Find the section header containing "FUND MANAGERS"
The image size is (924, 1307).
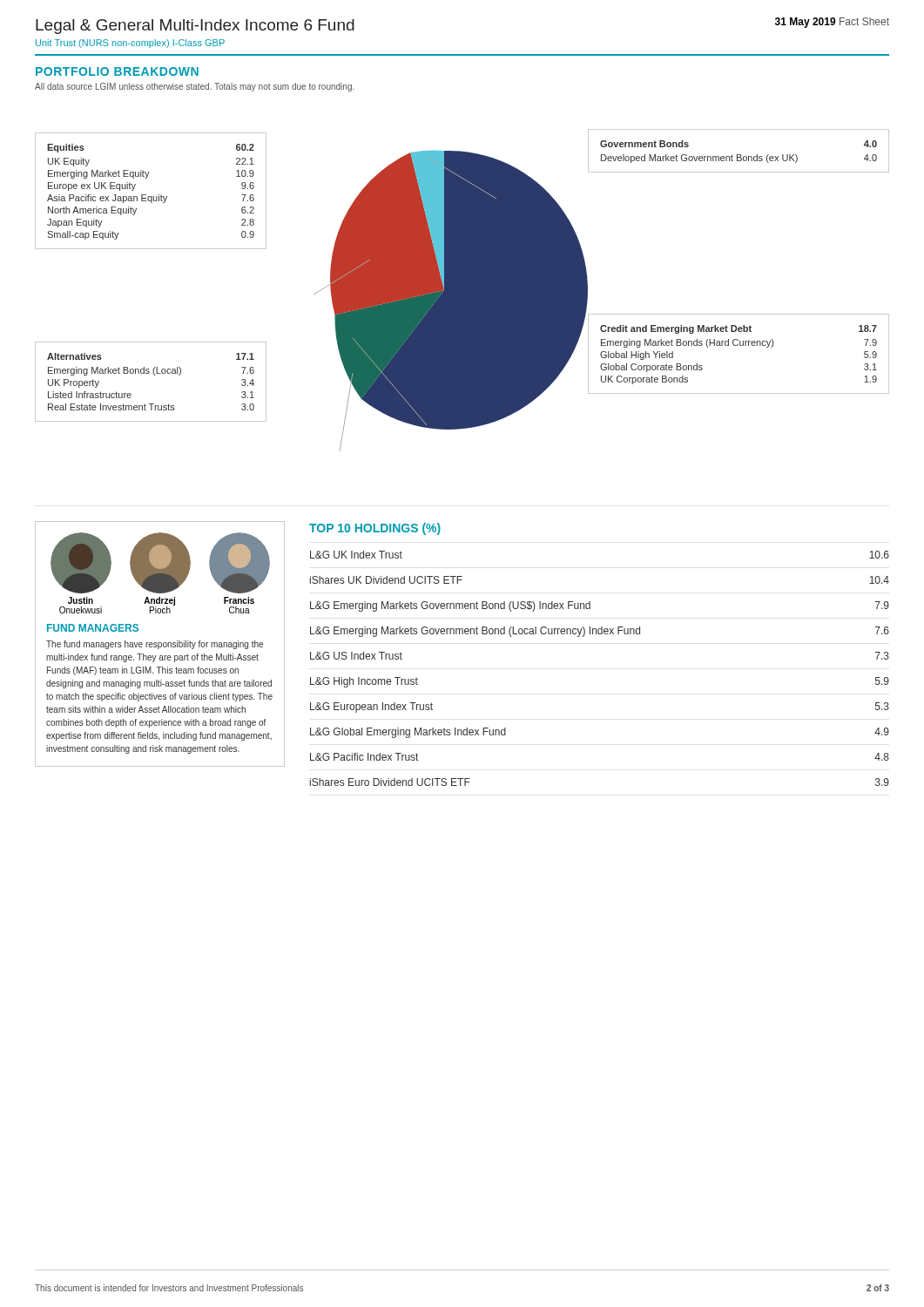tap(93, 628)
